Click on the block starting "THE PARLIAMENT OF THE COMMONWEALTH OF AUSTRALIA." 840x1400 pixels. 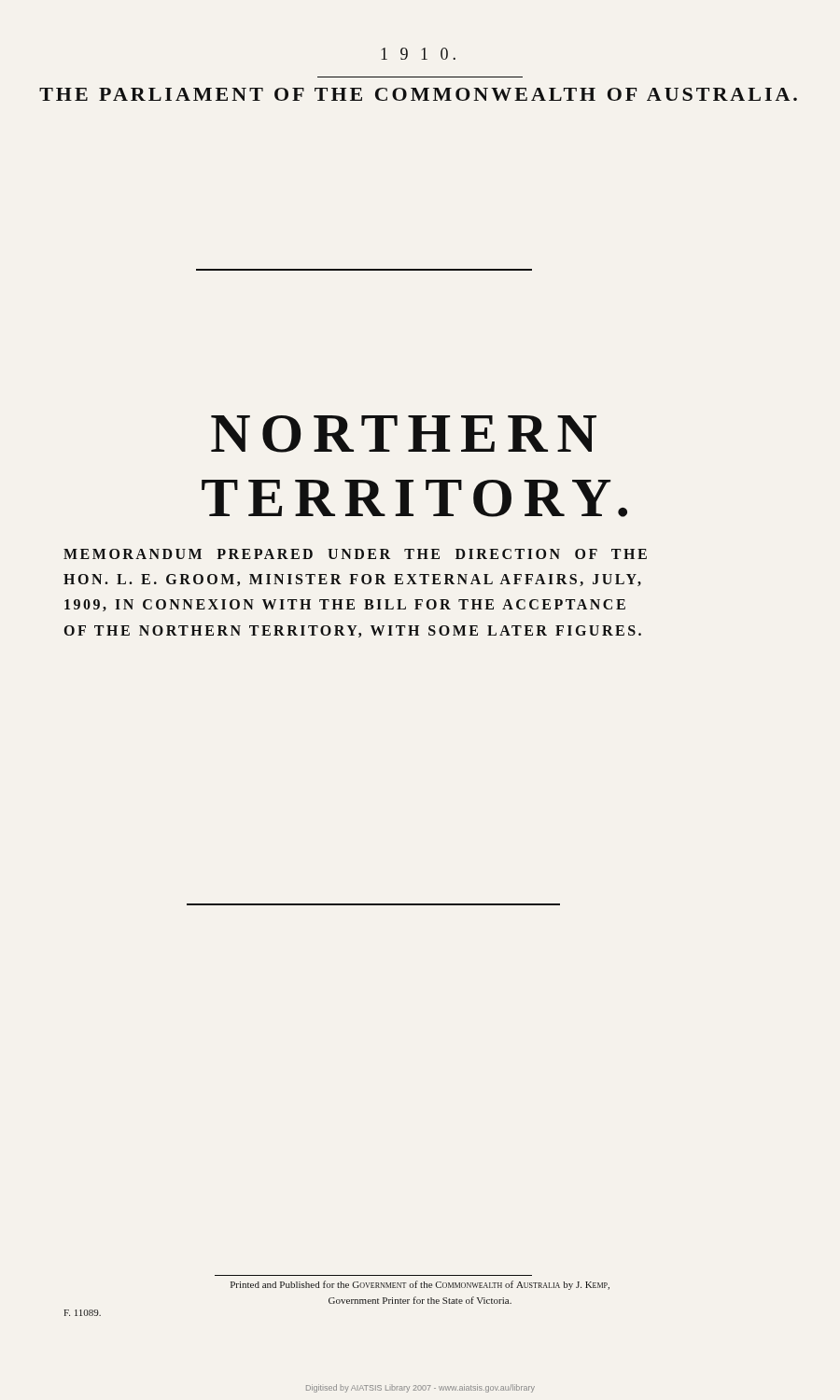pyautogui.click(x=420, y=94)
